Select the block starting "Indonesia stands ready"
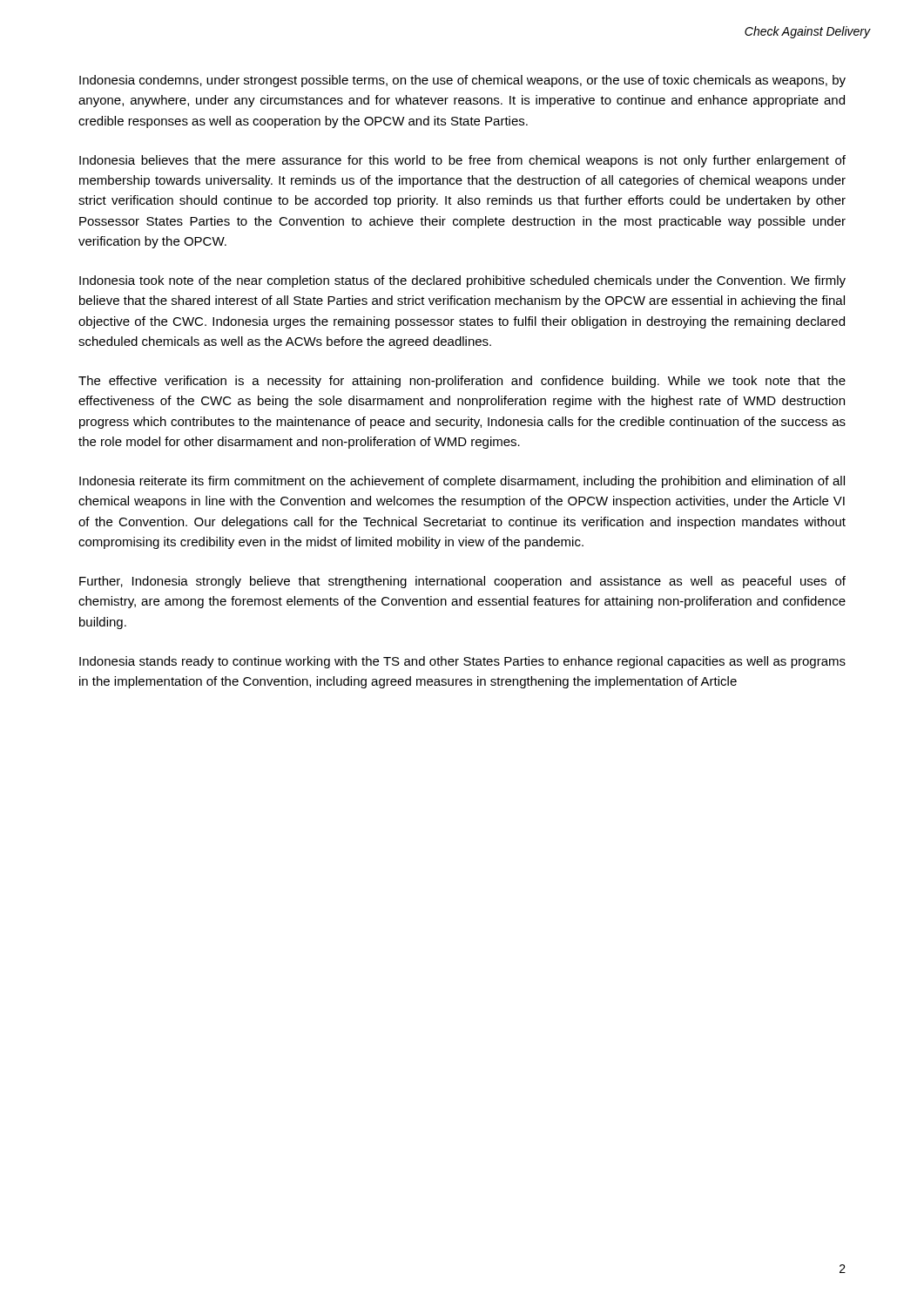Viewport: 924px width, 1307px height. click(x=462, y=671)
